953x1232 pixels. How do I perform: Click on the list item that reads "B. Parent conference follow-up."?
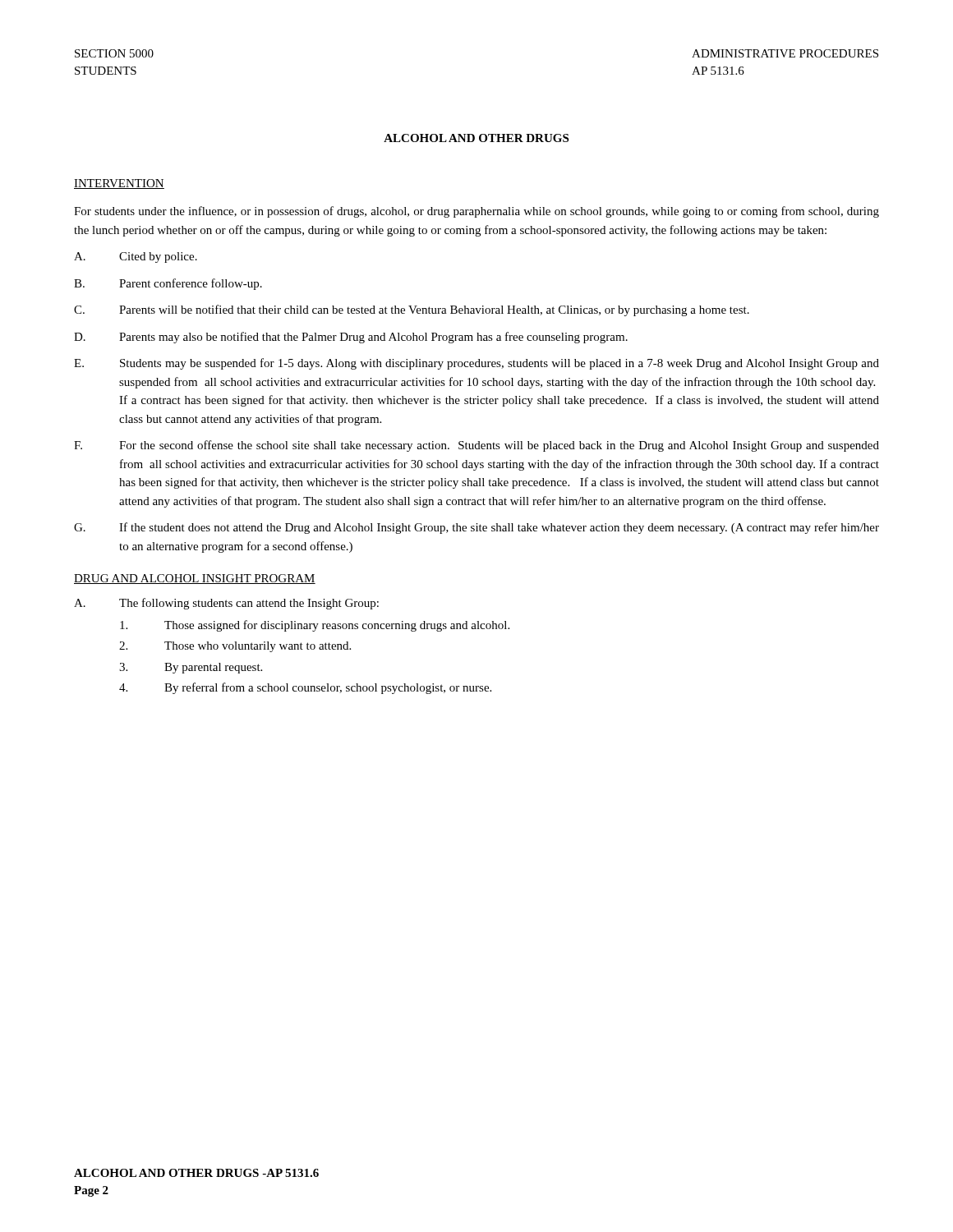168,284
